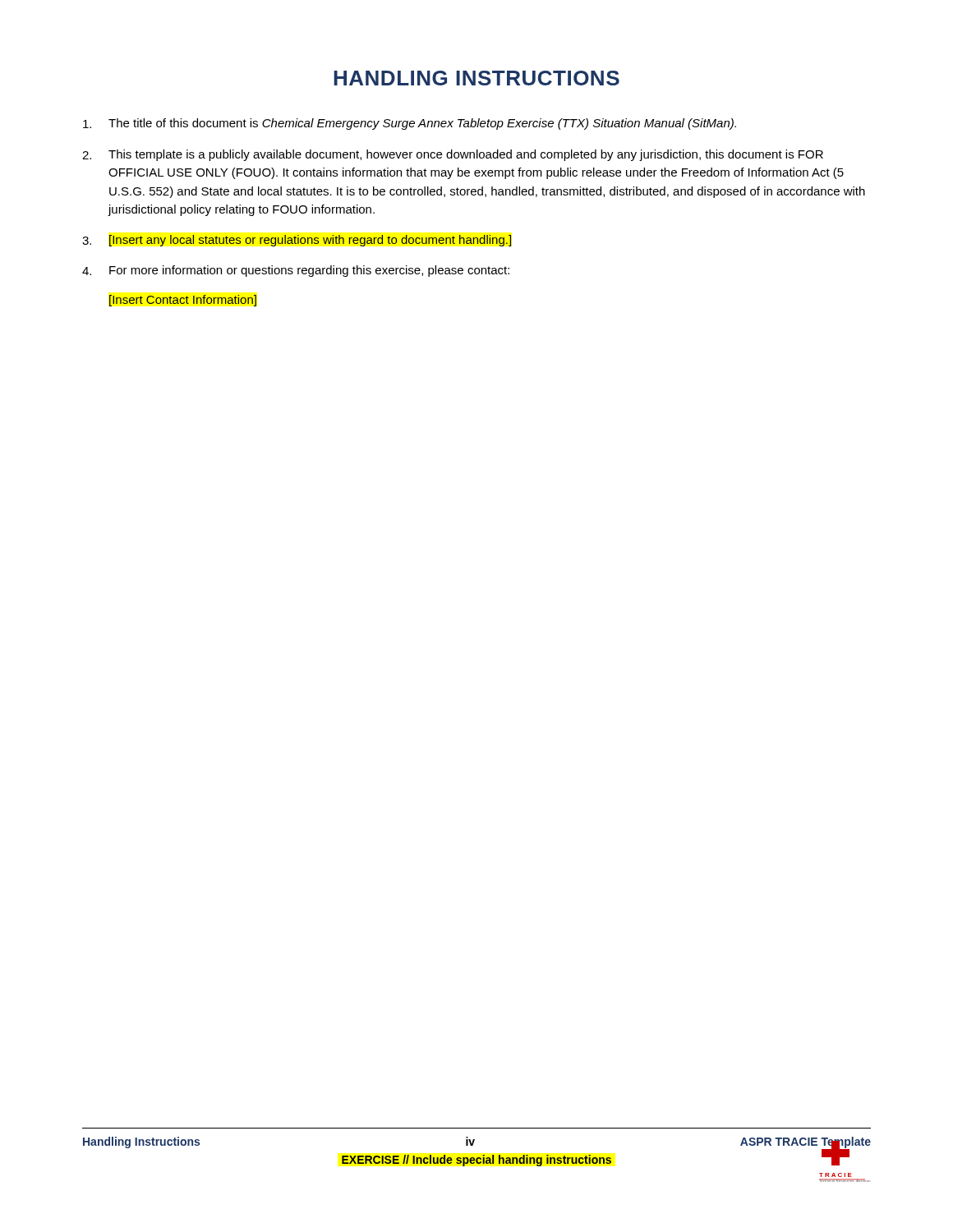The image size is (953, 1232).
Task: Navigate to the passage starting "HANDLING INSTRUCTIONS"
Action: click(476, 78)
